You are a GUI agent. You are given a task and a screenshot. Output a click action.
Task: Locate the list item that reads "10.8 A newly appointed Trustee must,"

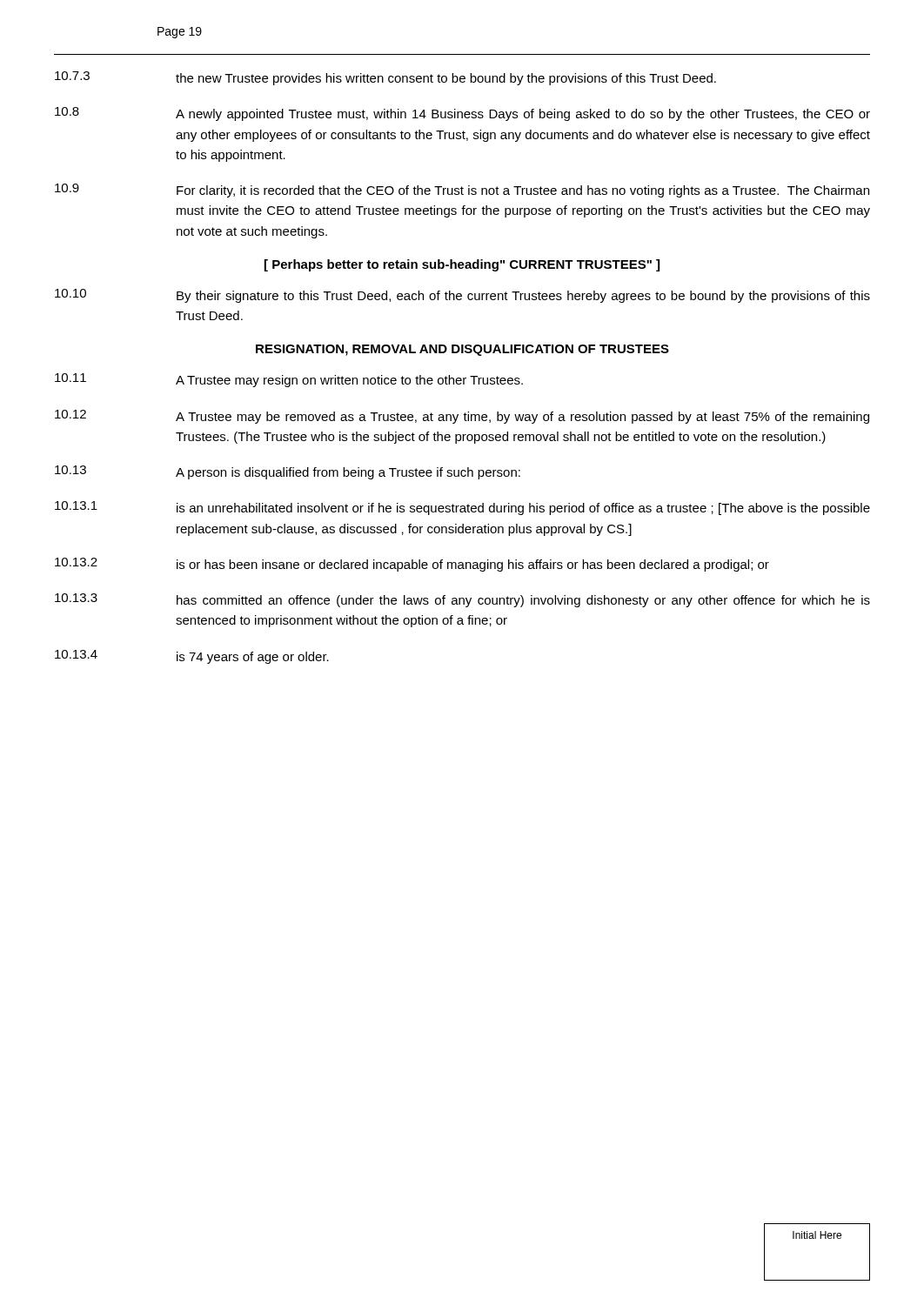(462, 134)
